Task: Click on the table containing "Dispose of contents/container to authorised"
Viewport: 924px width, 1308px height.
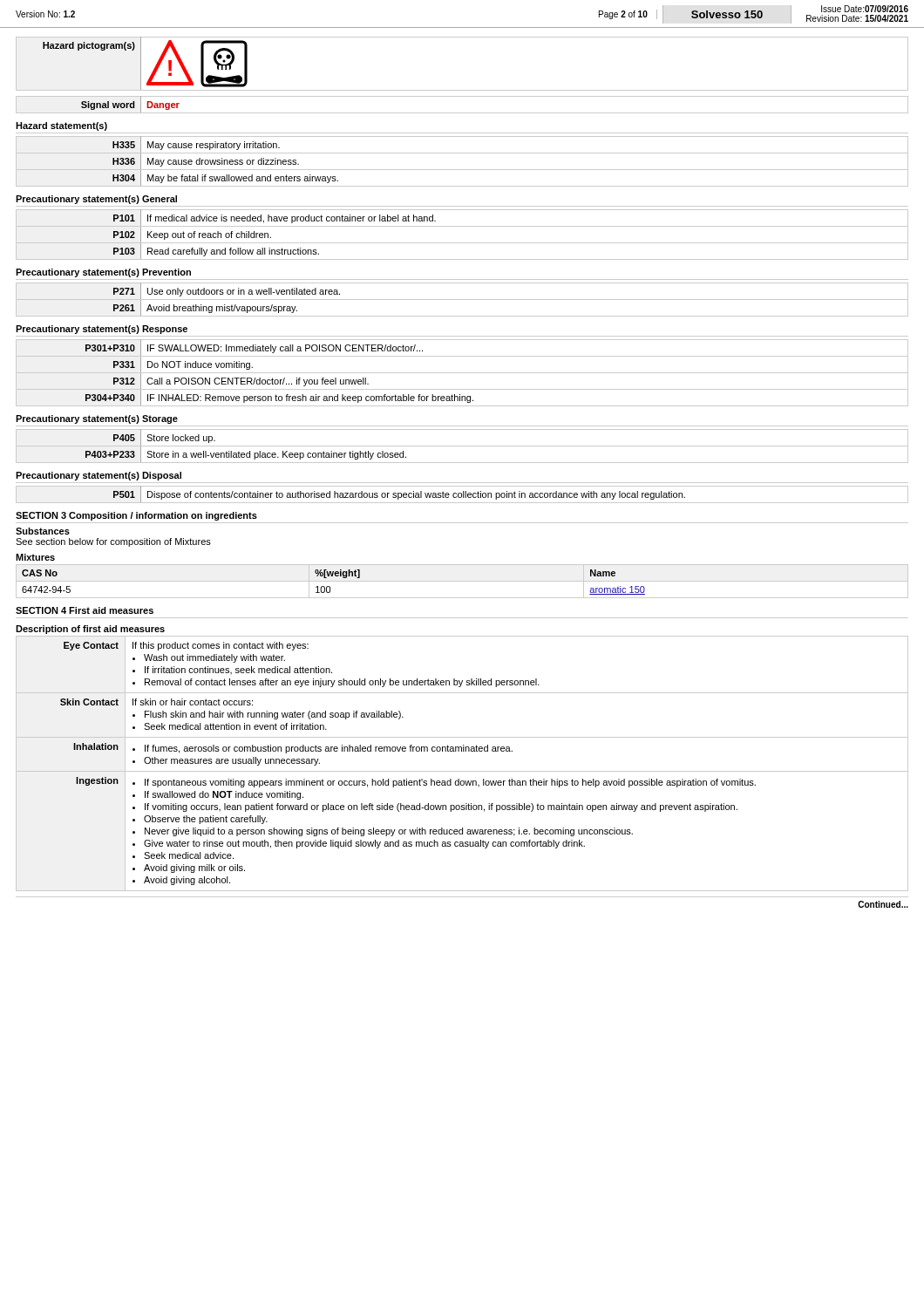Action: coord(462,494)
